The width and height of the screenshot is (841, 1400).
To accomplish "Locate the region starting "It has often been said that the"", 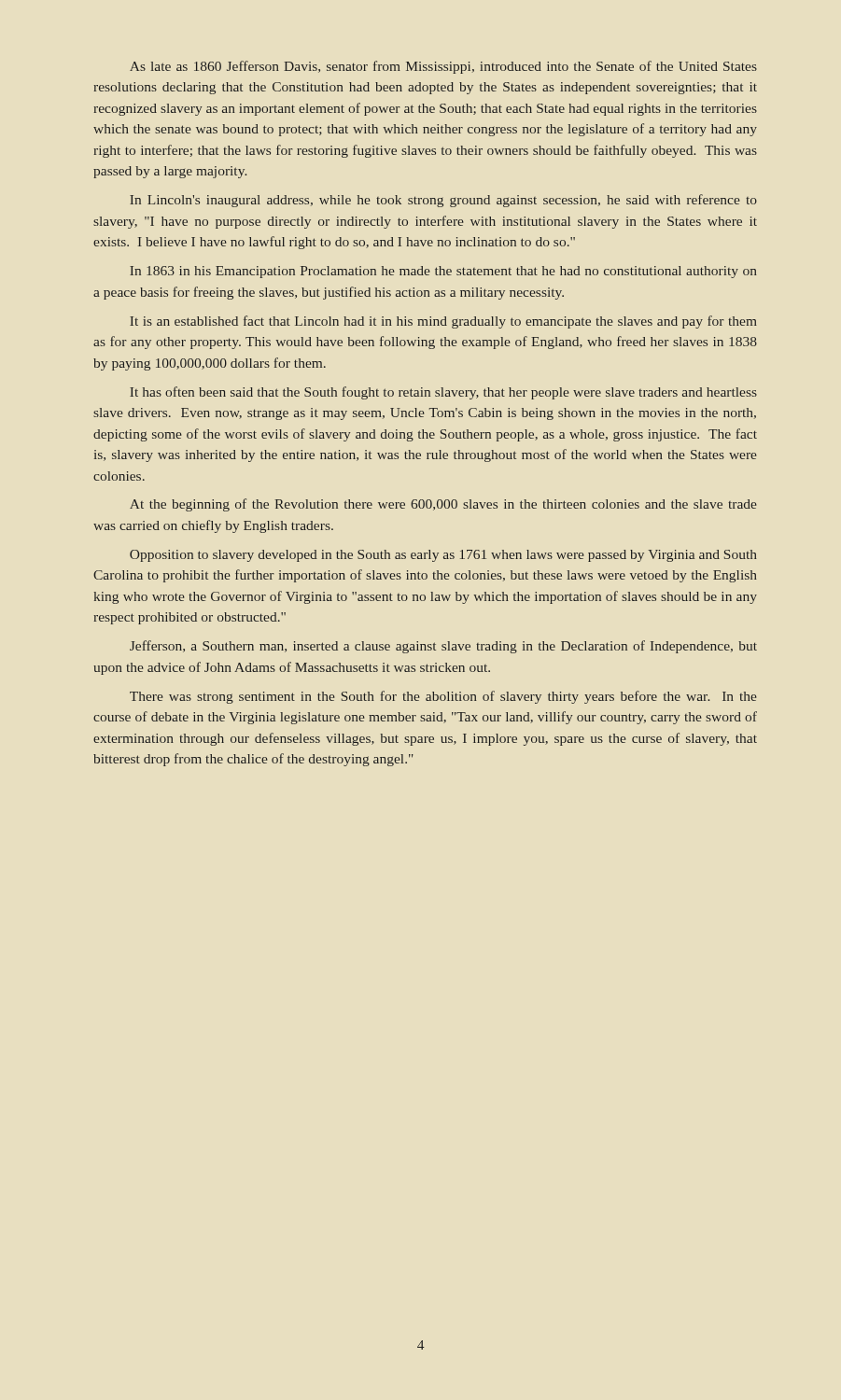I will click(425, 433).
